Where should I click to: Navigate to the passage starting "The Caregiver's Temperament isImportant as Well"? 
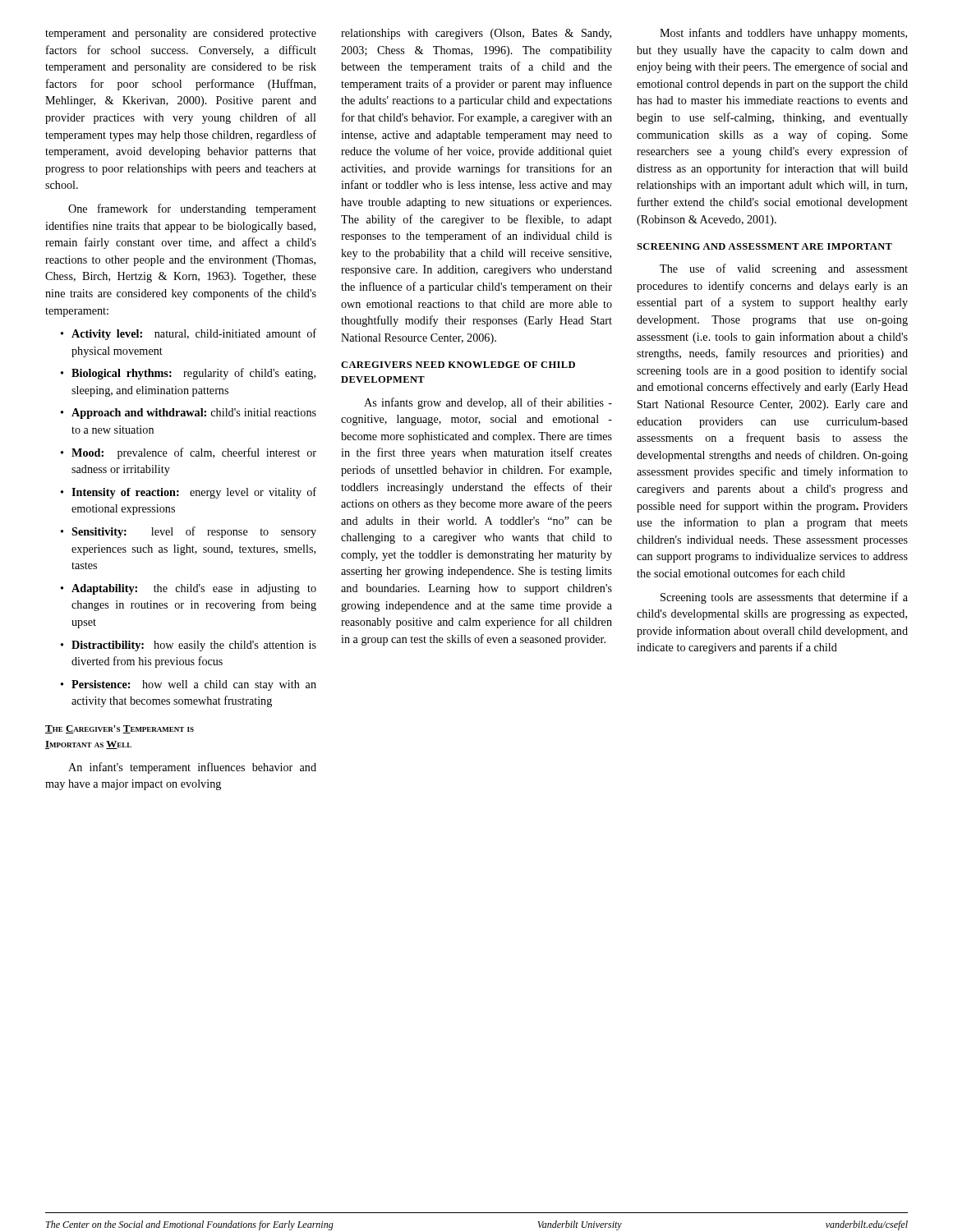[x=181, y=737]
